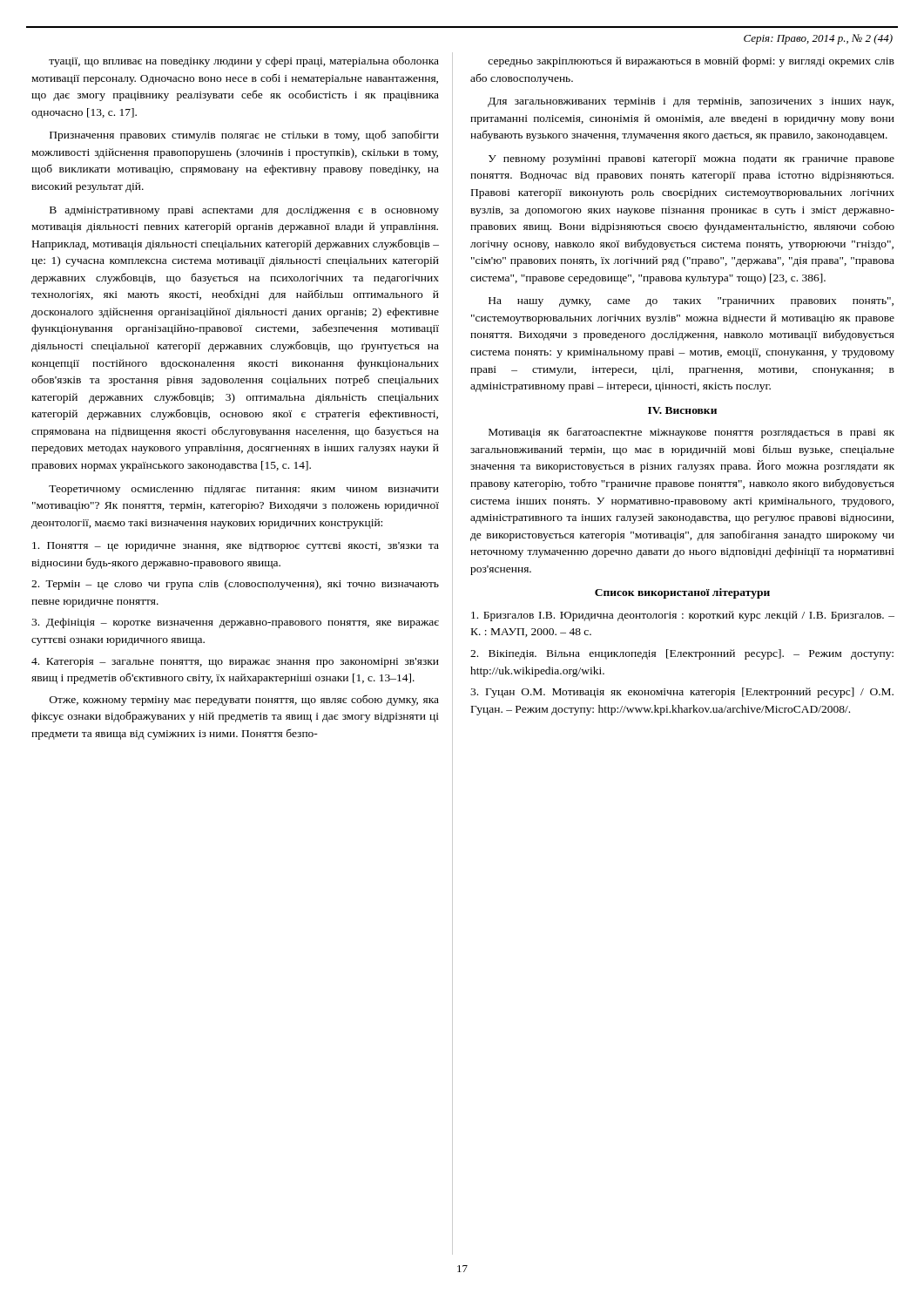Point to the text starting "Для загальновживаних термінів і"
The height and width of the screenshot is (1307, 924).
682,118
